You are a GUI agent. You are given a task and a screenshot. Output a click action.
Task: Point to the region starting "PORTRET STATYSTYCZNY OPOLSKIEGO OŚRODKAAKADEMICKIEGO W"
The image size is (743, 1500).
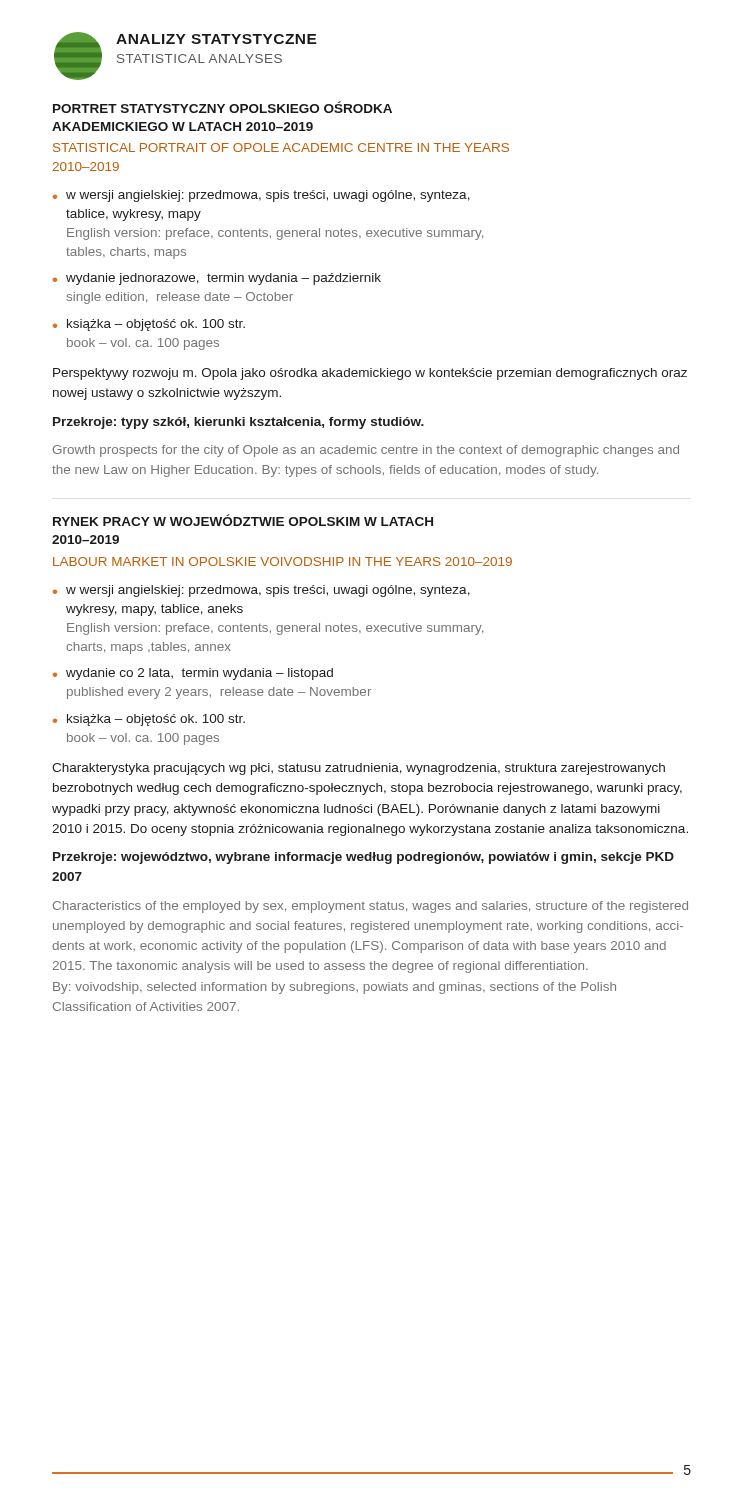coord(372,138)
